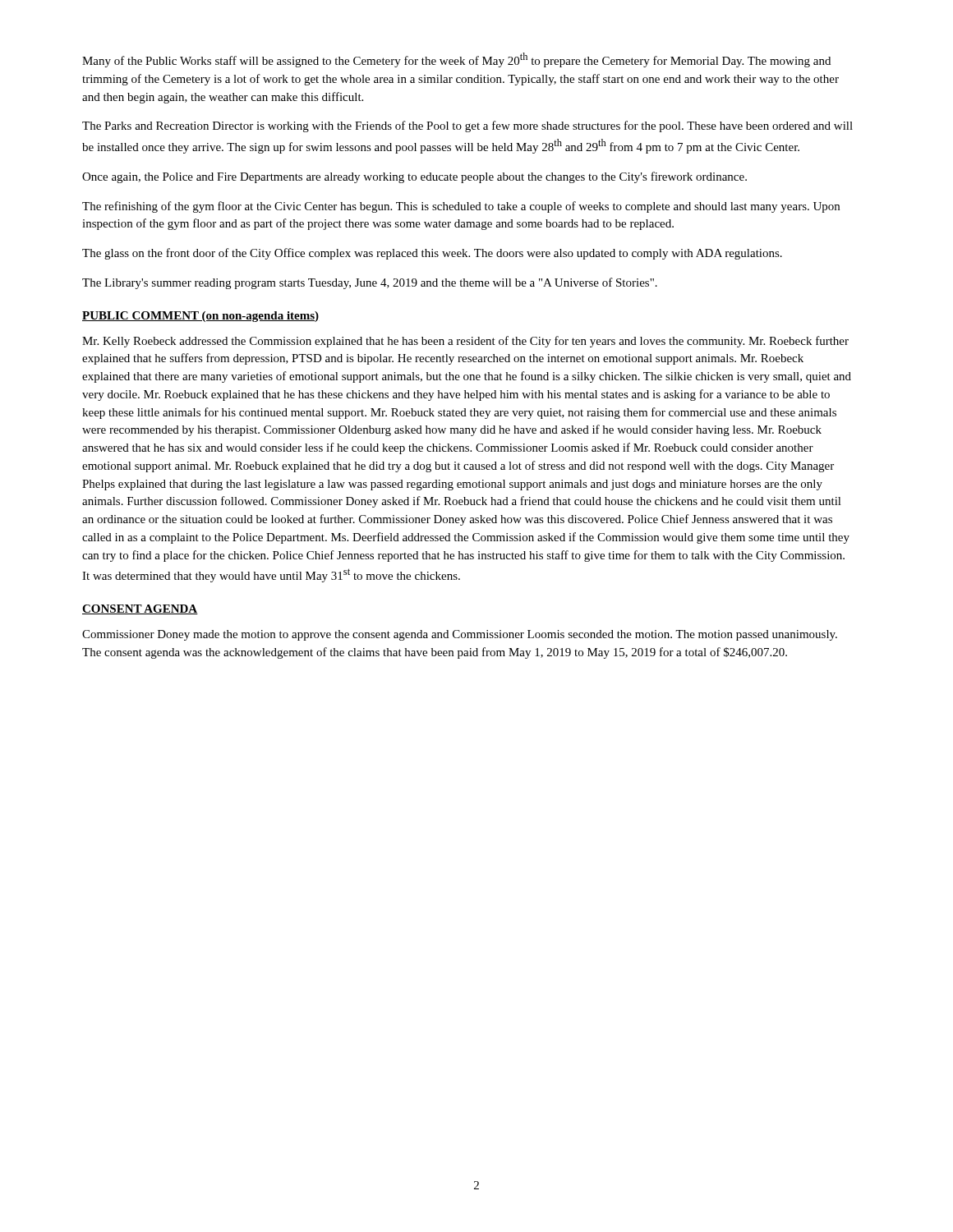Image resolution: width=953 pixels, height=1232 pixels.
Task: Locate the text block with the text "Mr. Kelly Roebeck addressed the Commission explained"
Action: [x=468, y=459]
